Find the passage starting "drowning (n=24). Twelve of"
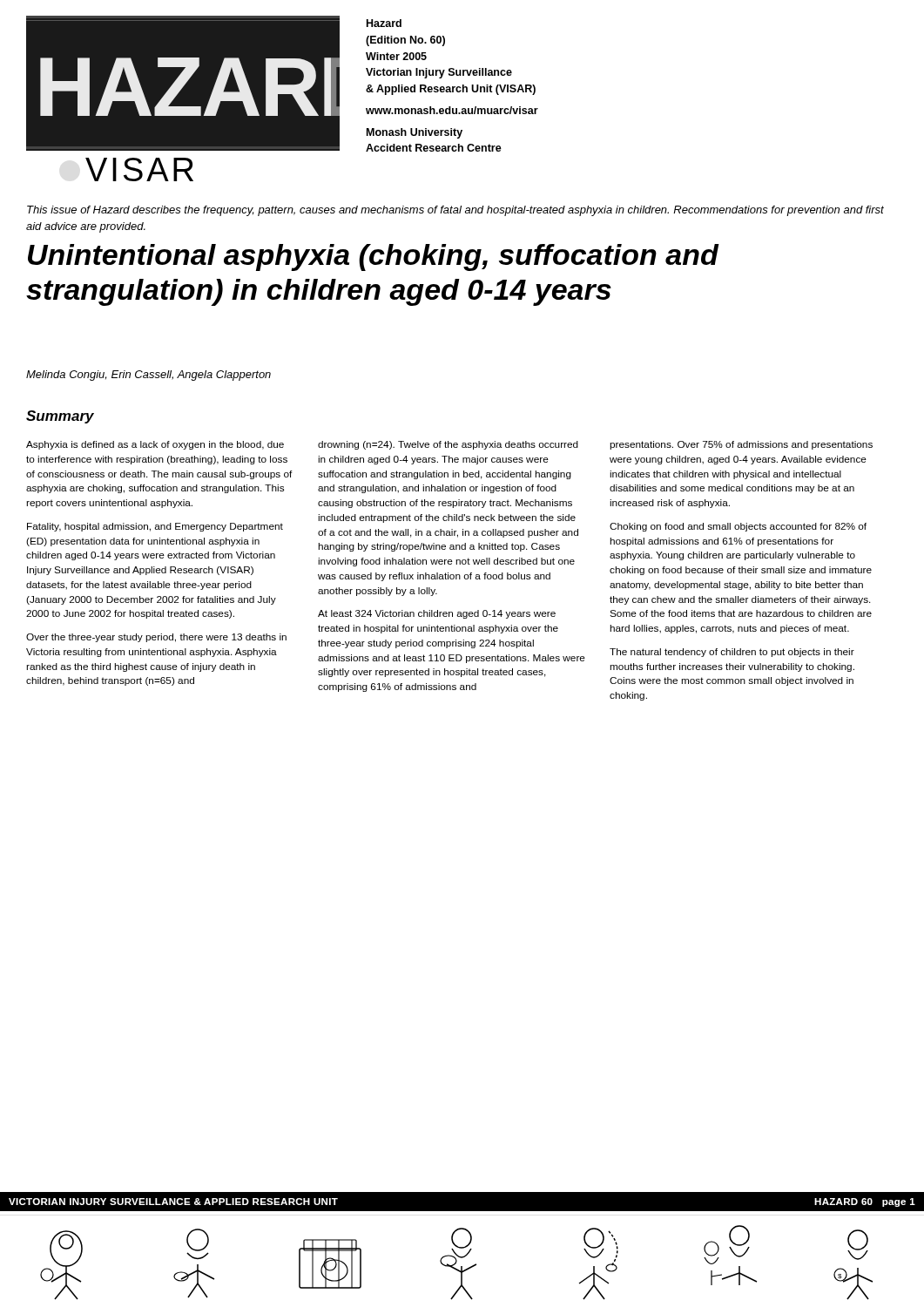 452,566
